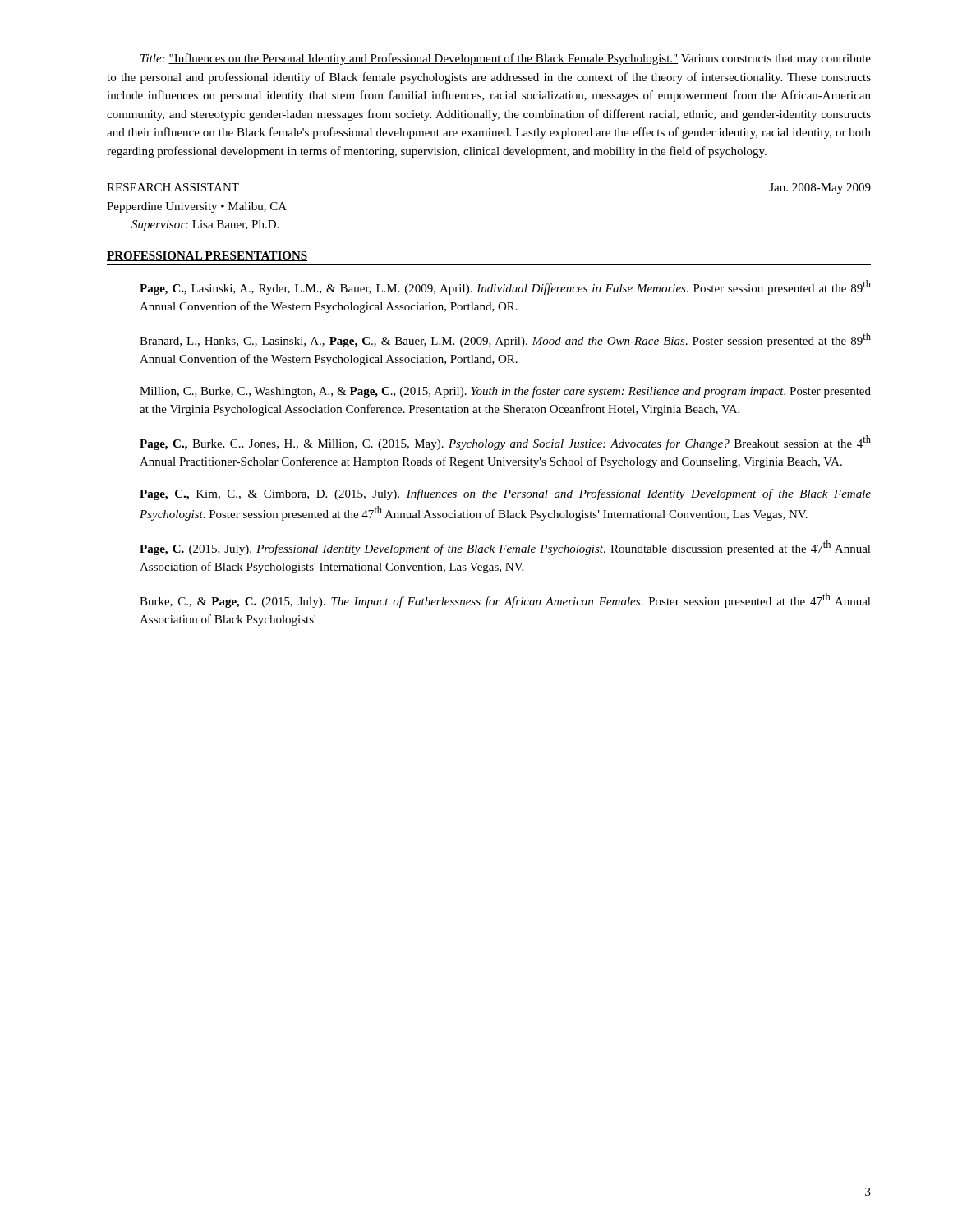Locate the block of text that opens with "Page, C., Kim, C.,"
Screen dimensions: 1232x953
point(505,504)
